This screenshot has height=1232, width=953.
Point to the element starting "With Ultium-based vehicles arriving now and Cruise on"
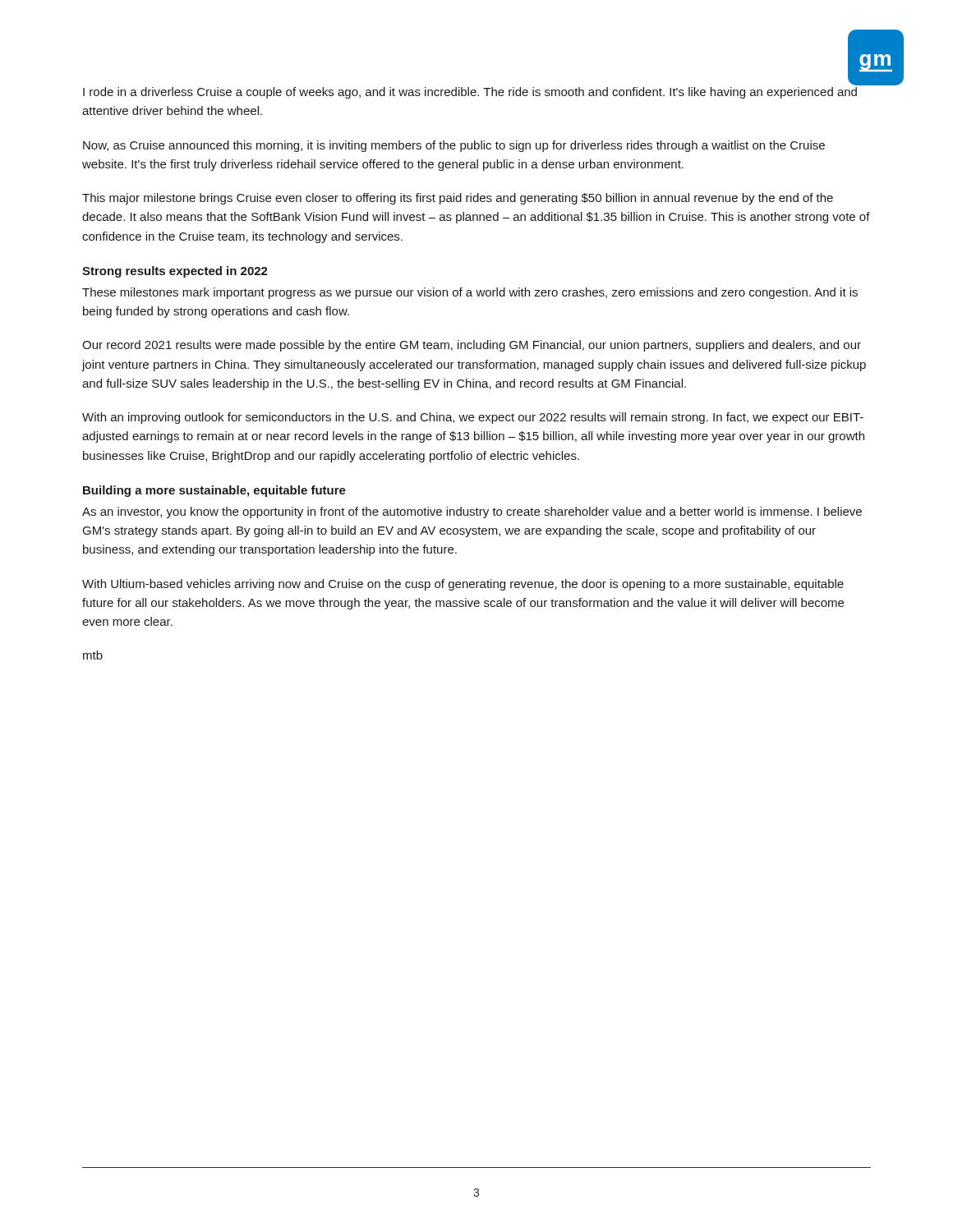pos(463,602)
